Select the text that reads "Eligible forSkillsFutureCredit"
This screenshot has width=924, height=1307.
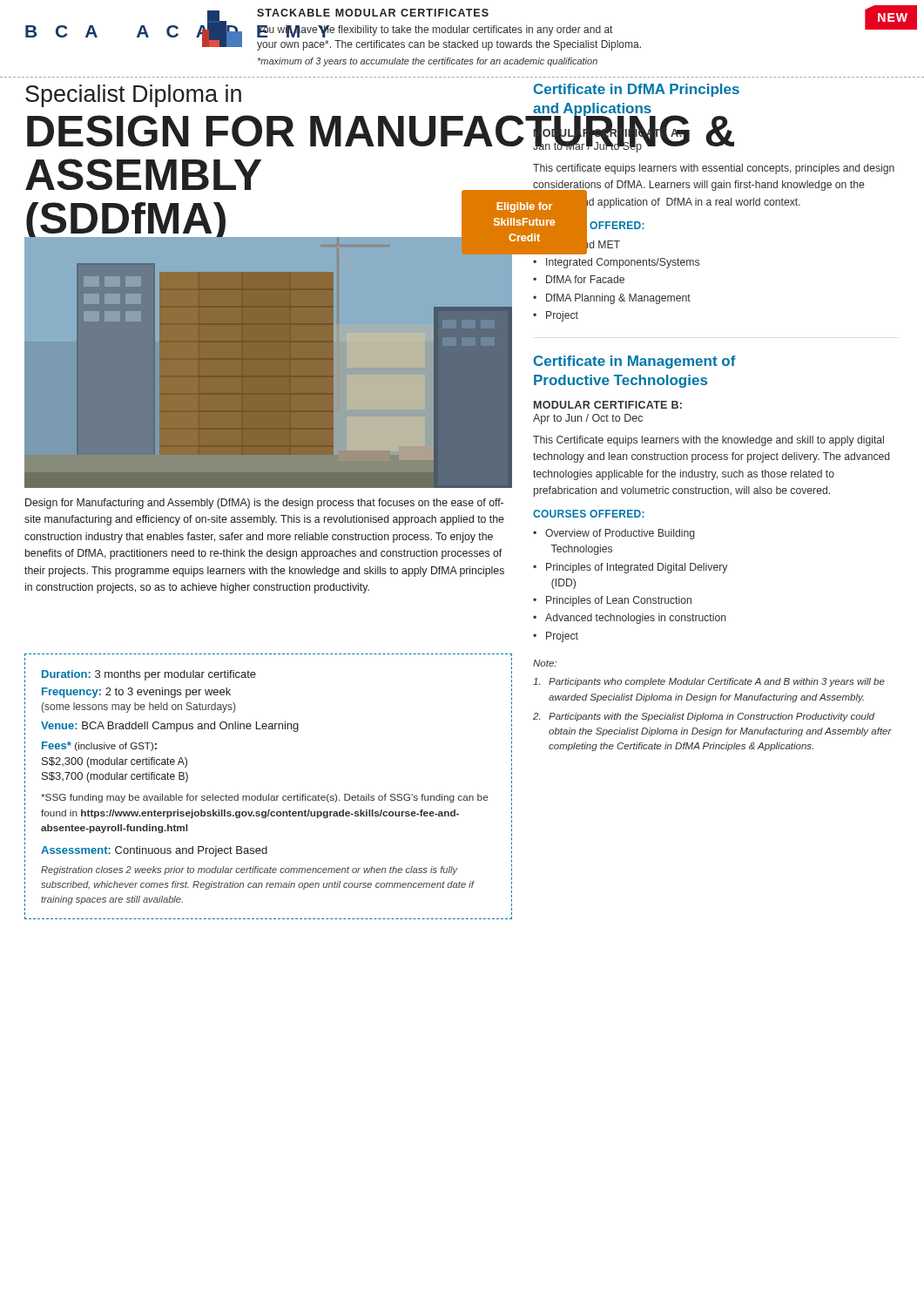[524, 222]
